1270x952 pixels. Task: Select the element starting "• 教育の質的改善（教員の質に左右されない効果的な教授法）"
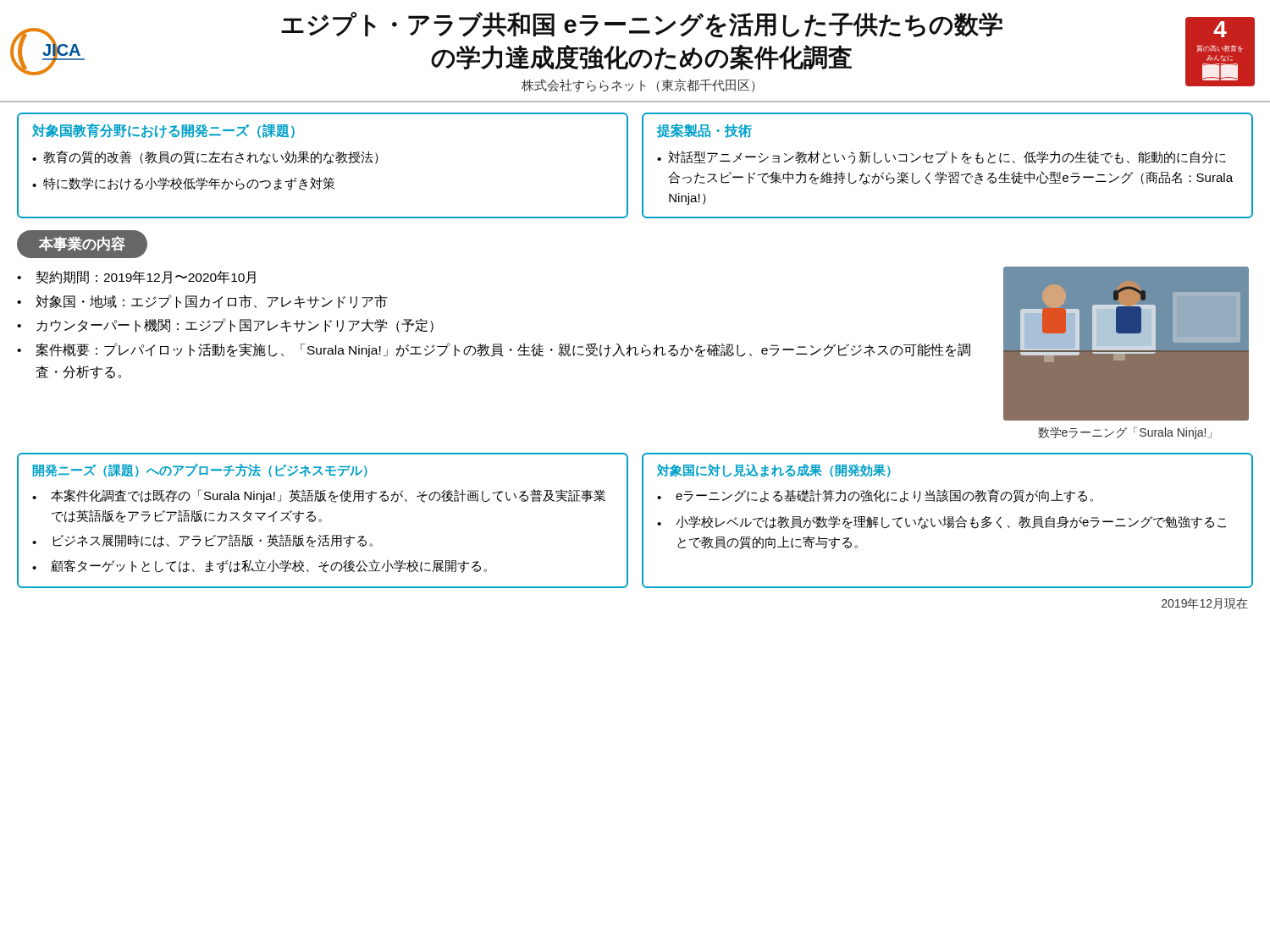209,158
